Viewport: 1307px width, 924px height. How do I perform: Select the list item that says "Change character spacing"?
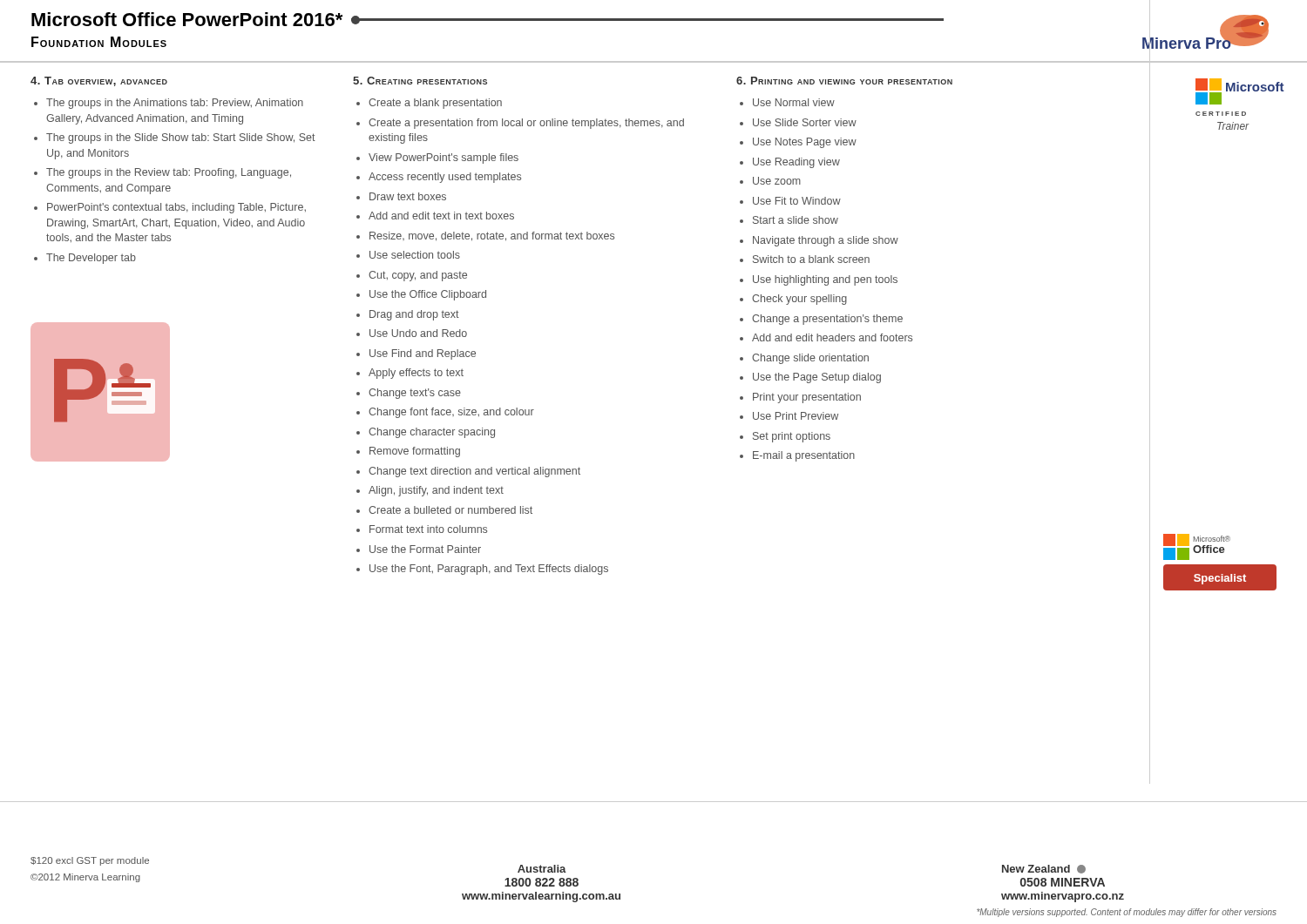pyautogui.click(x=432, y=432)
